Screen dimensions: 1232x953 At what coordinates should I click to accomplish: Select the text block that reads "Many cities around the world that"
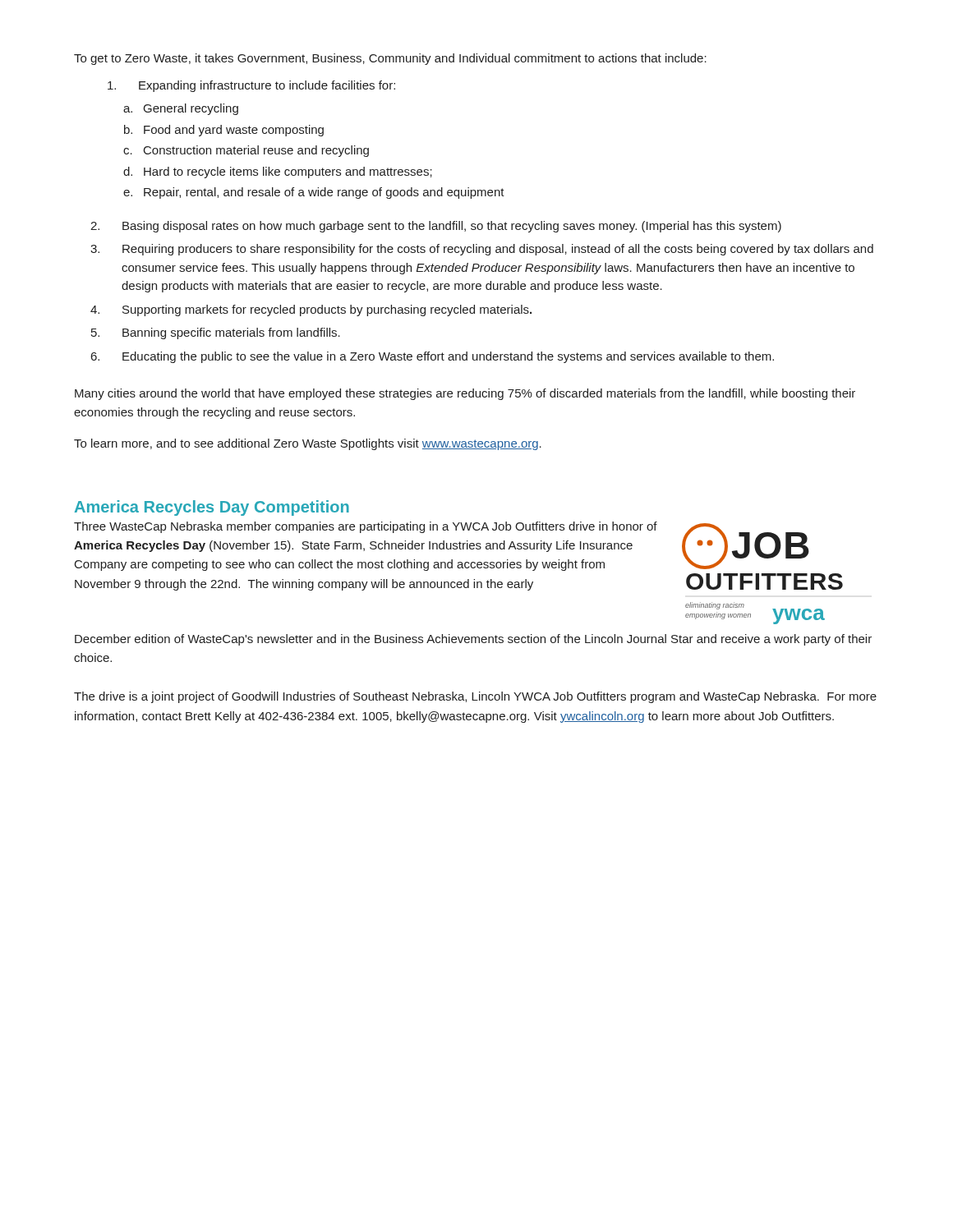click(x=465, y=403)
